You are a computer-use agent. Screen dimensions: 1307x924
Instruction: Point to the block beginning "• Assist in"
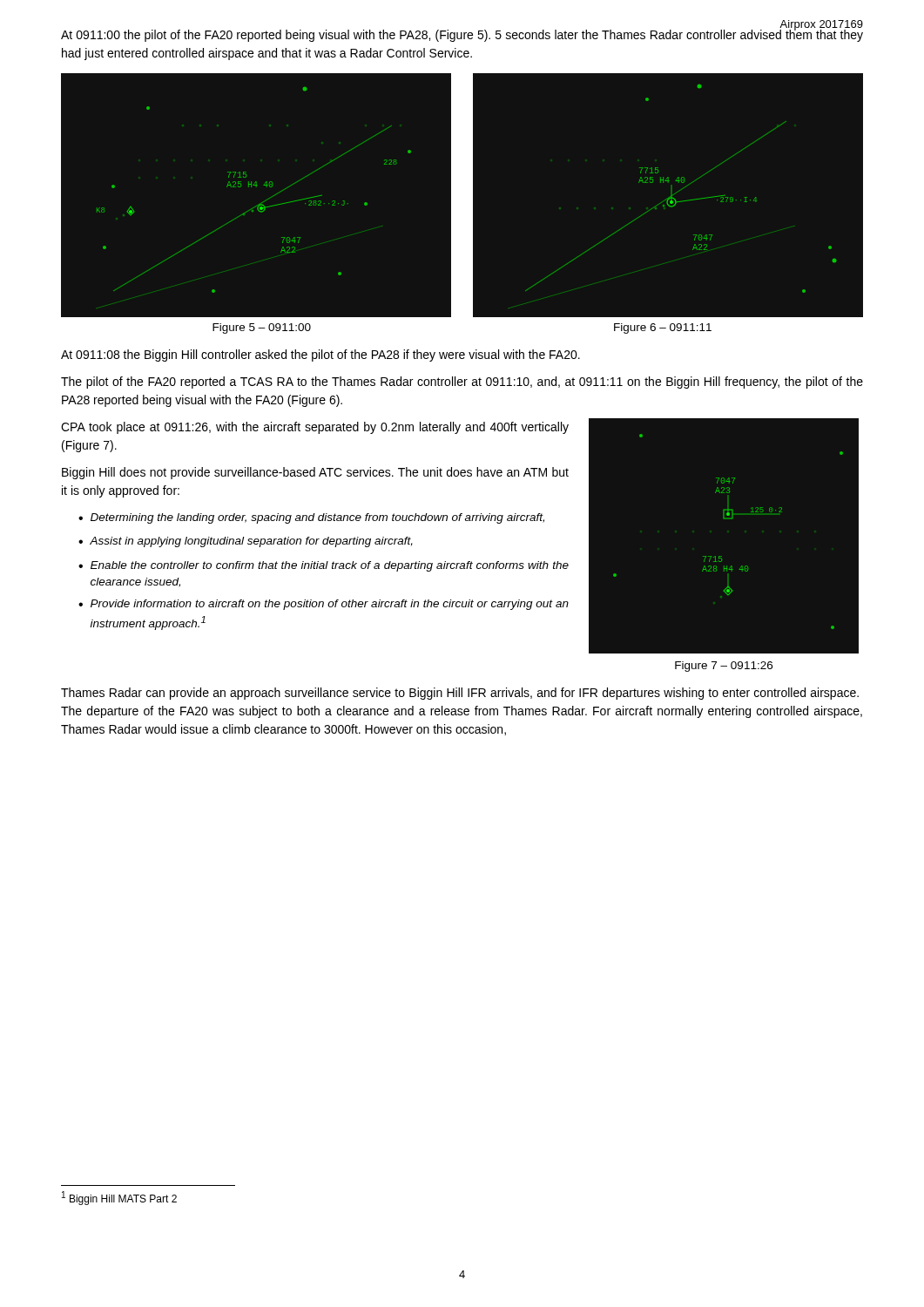click(x=246, y=542)
